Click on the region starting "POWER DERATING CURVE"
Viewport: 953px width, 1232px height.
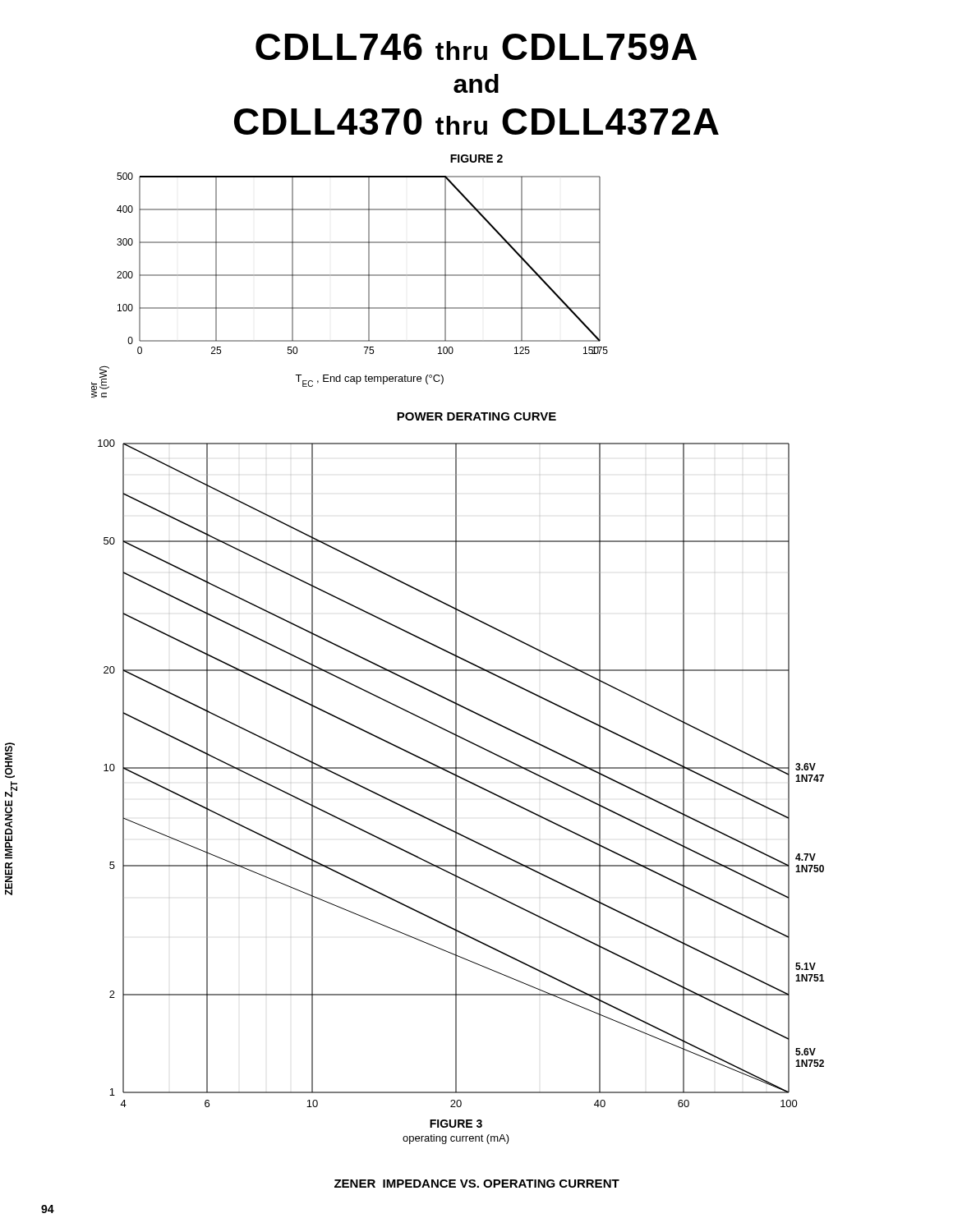tap(476, 416)
